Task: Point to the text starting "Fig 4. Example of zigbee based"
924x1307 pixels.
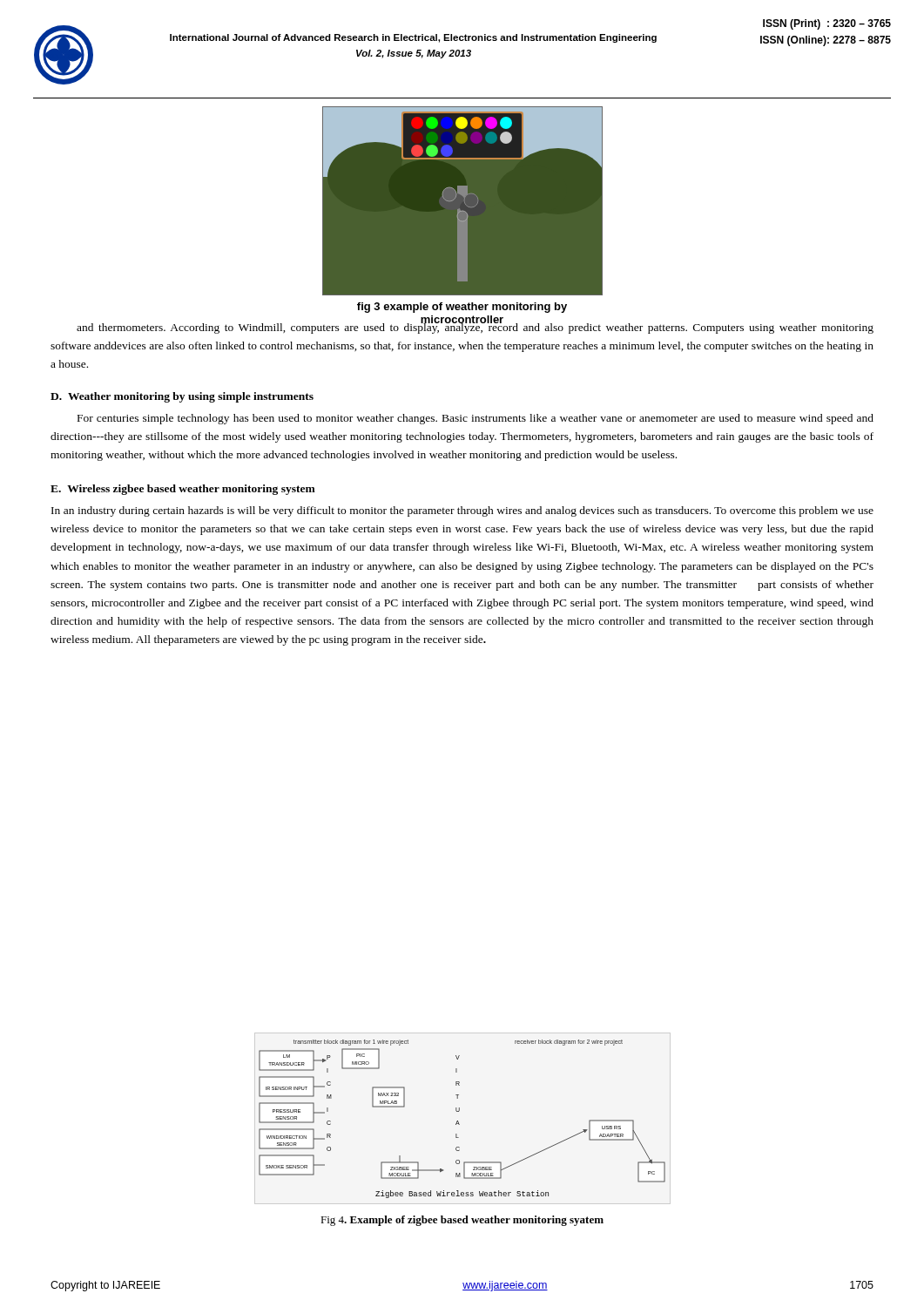Action: [462, 1219]
